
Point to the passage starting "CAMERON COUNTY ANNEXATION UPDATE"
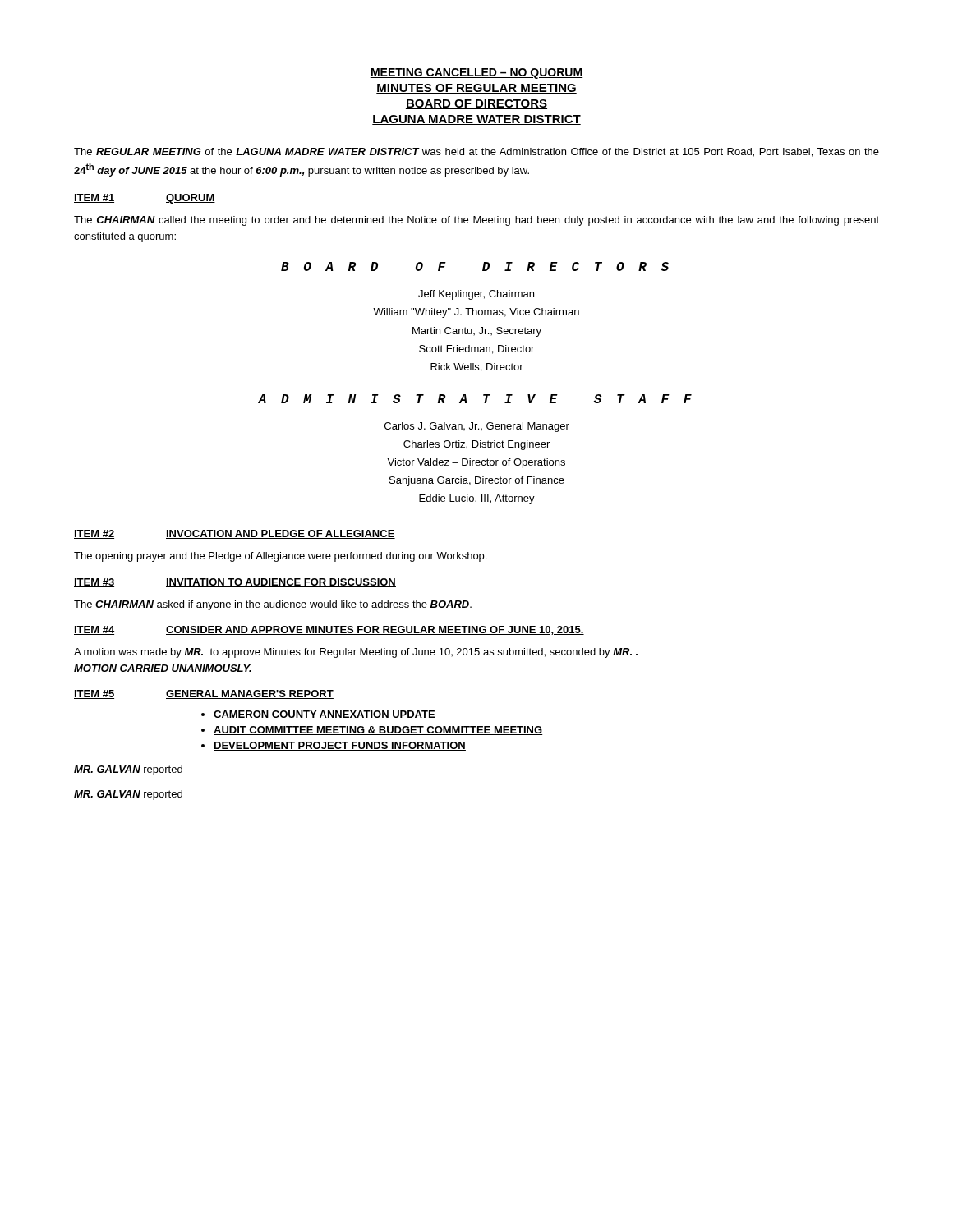(324, 714)
